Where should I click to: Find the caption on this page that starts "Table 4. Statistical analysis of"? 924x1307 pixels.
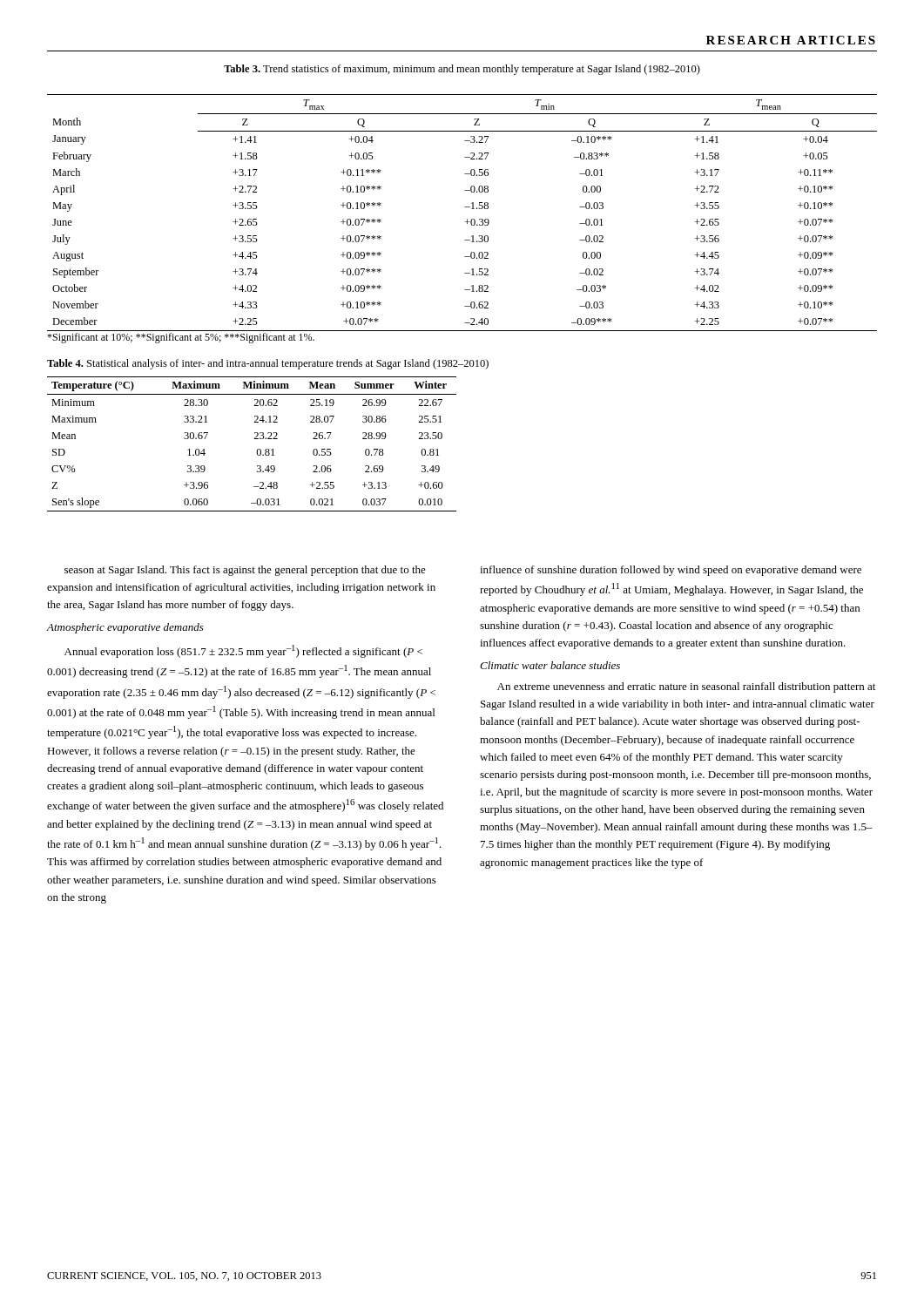point(268,363)
